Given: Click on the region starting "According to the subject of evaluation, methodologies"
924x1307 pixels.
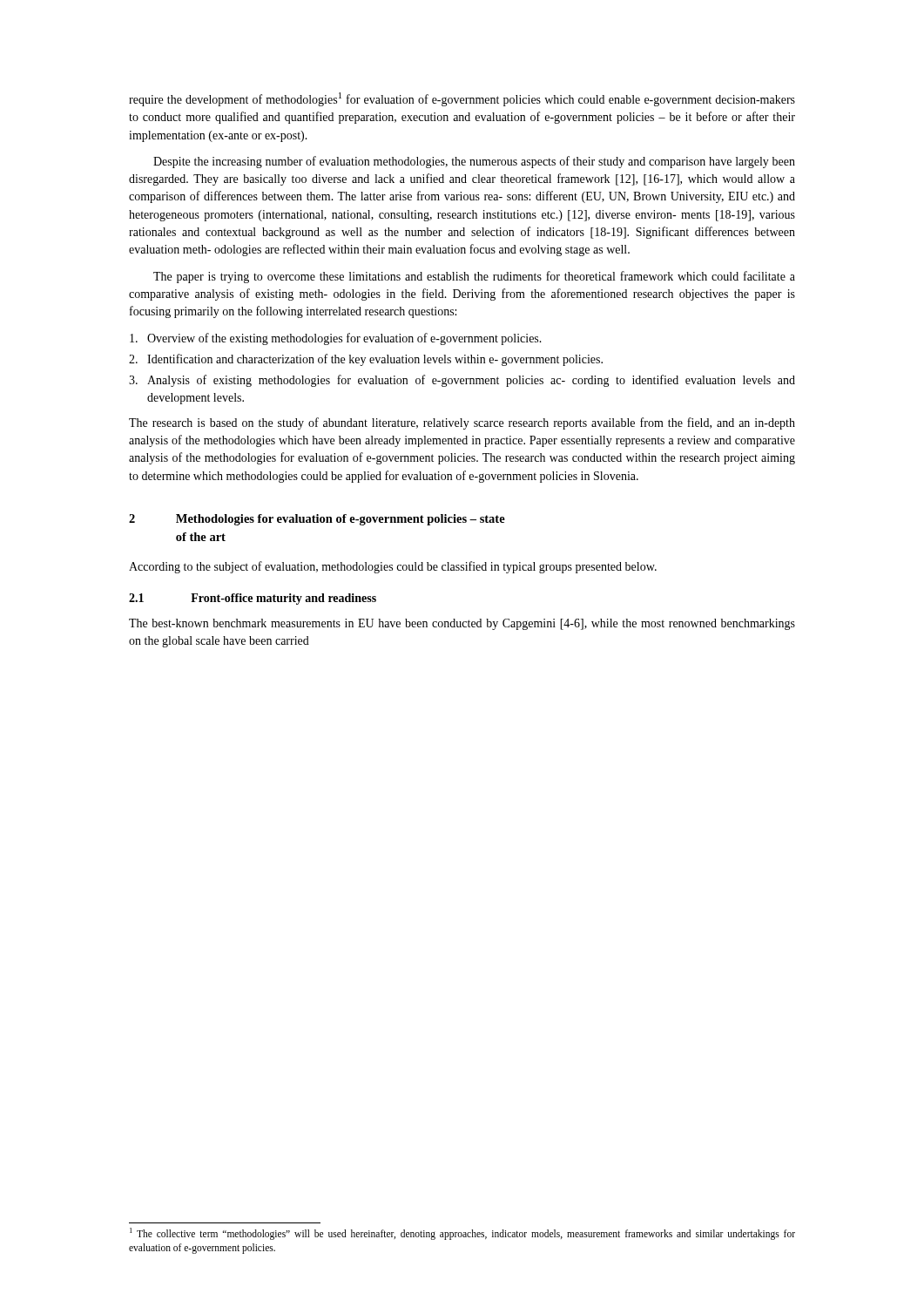Looking at the screenshot, I should pos(462,567).
